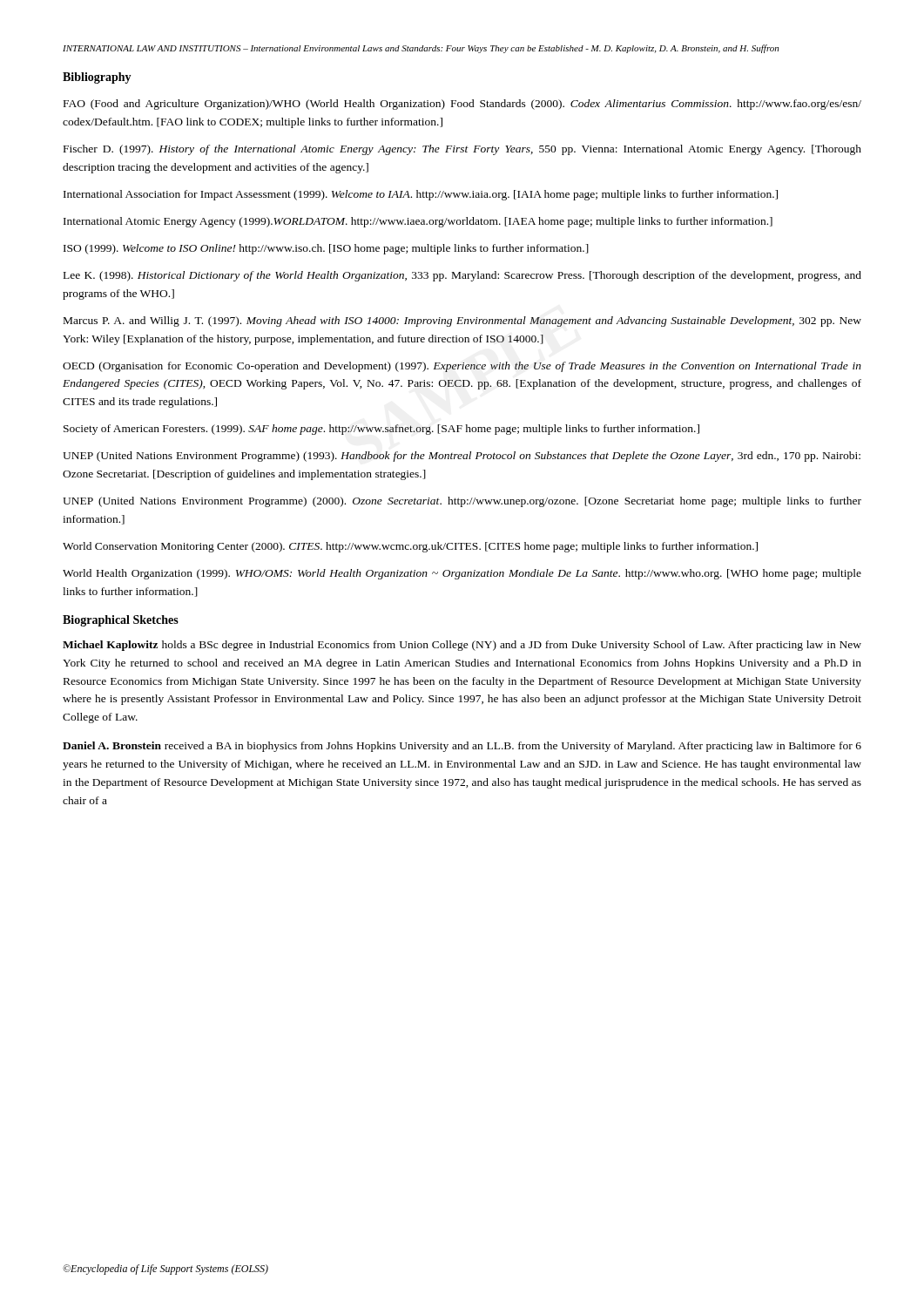924x1307 pixels.
Task: Locate the text block that says "Fischer D. (1997). History of the International Atomic"
Action: point(462,158)
